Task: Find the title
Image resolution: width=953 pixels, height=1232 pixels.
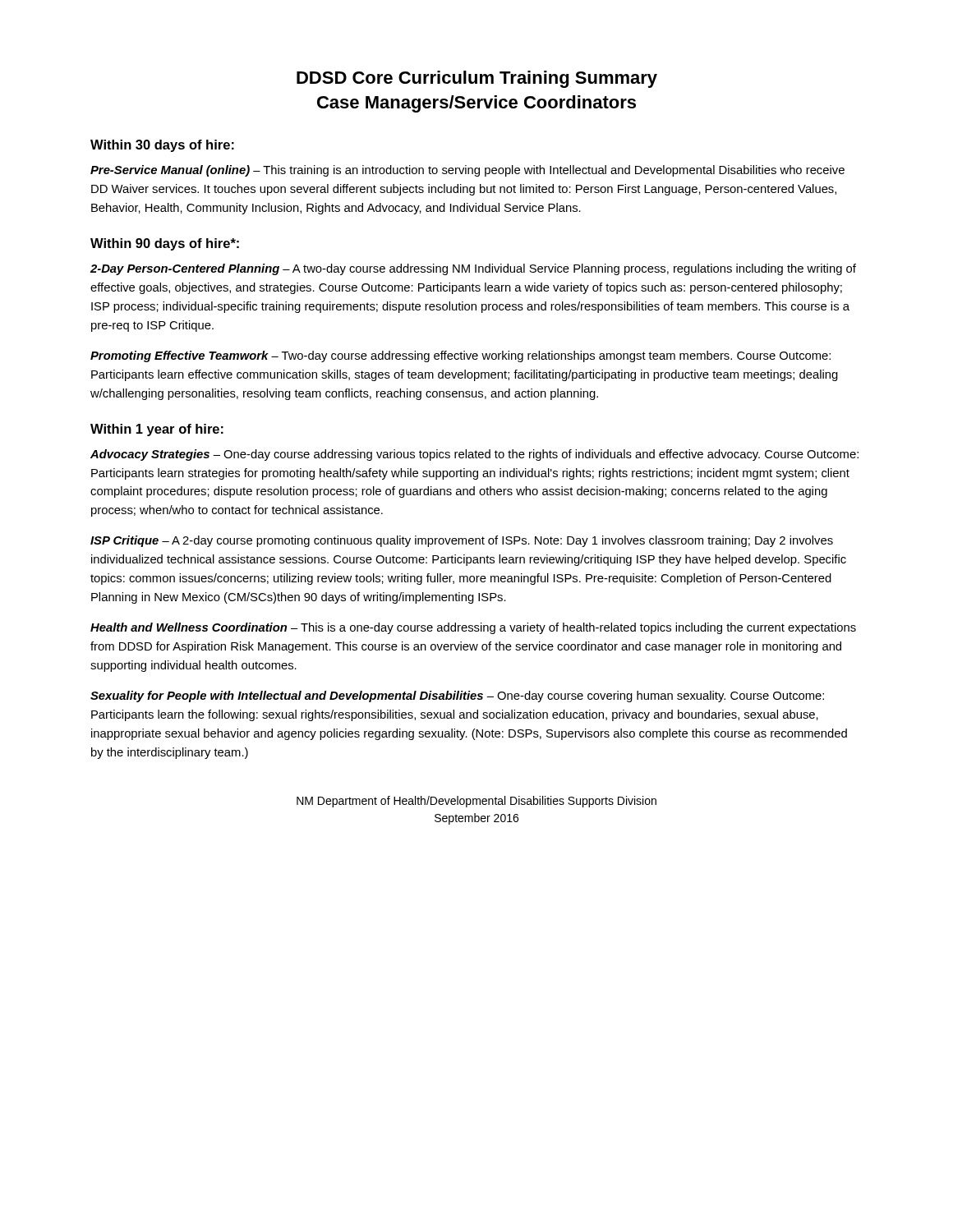Action: 476,90
